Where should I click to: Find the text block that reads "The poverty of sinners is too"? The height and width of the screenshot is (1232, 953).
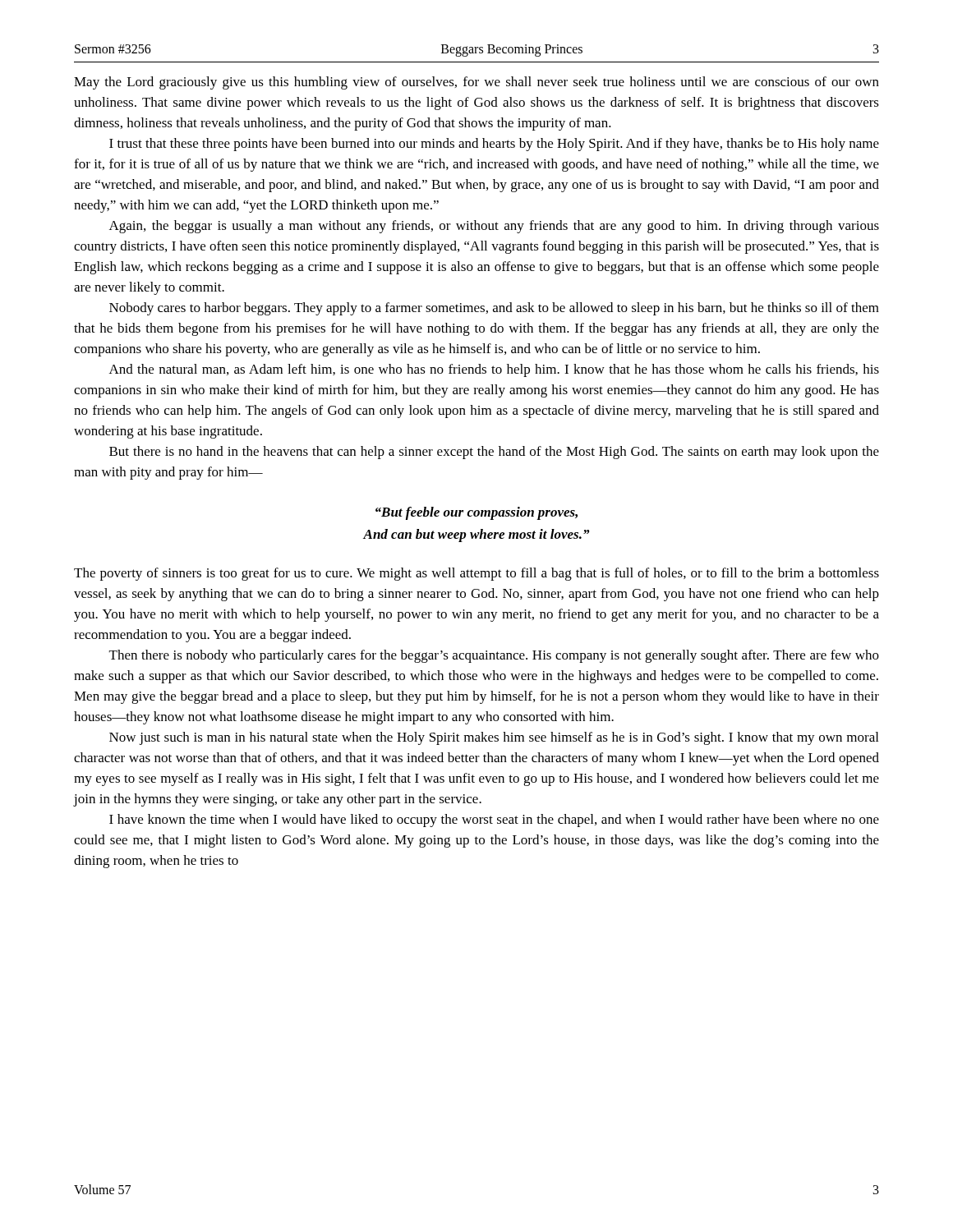(476, 605)
